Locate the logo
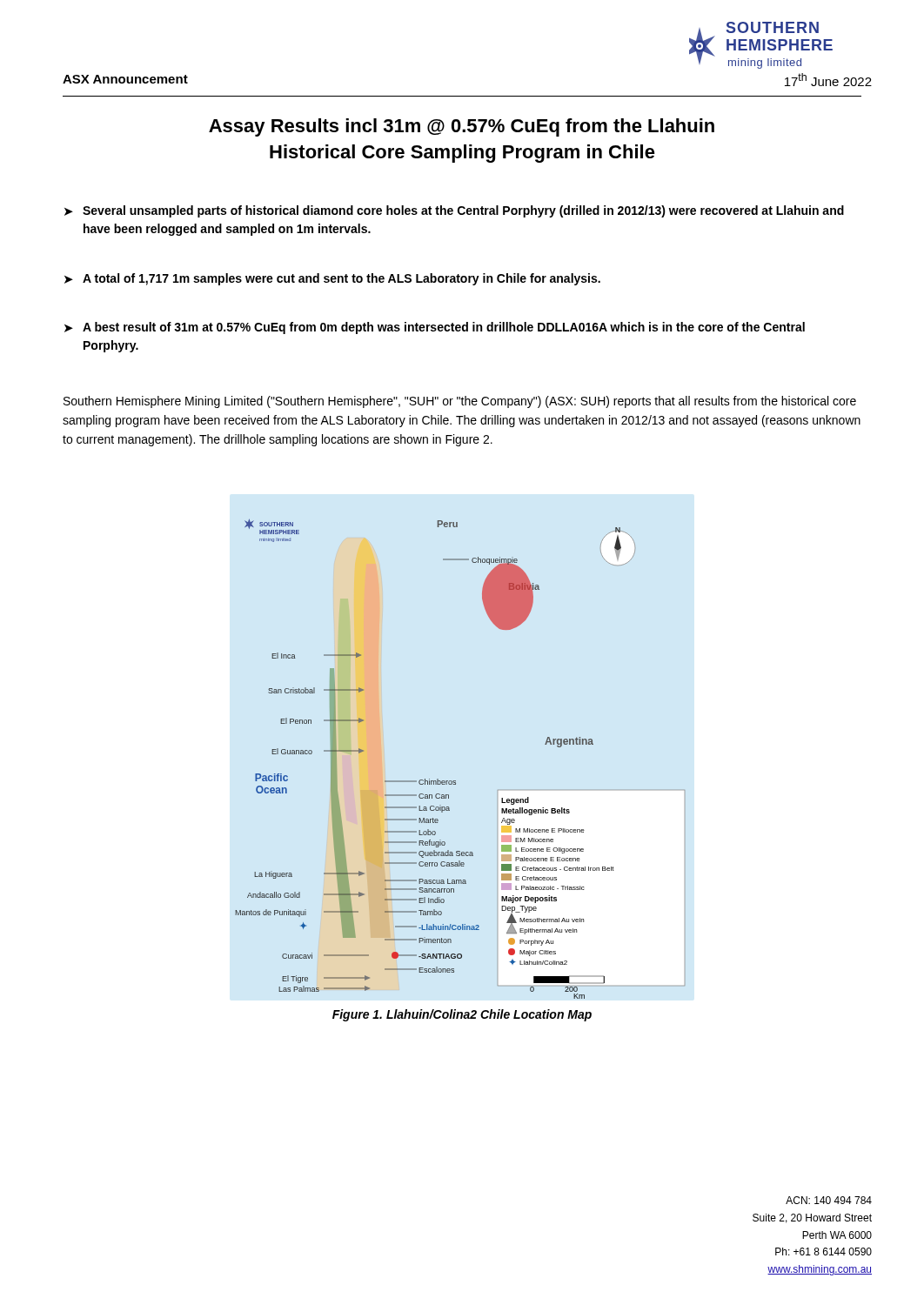This screenshot has width=924, height=1305. click(x=780, y=47)
